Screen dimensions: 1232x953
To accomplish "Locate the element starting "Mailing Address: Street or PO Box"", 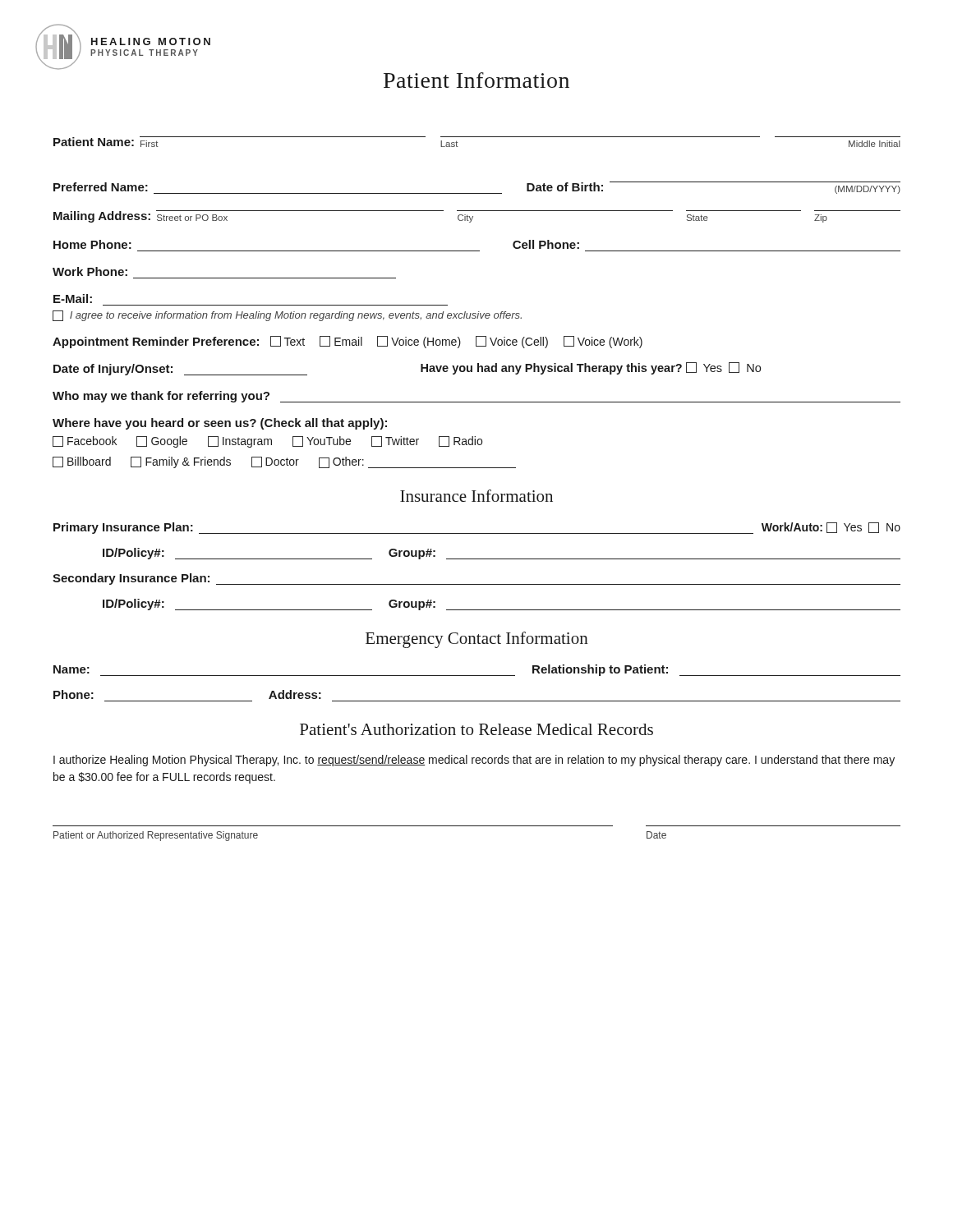I will tap(476, 216).
